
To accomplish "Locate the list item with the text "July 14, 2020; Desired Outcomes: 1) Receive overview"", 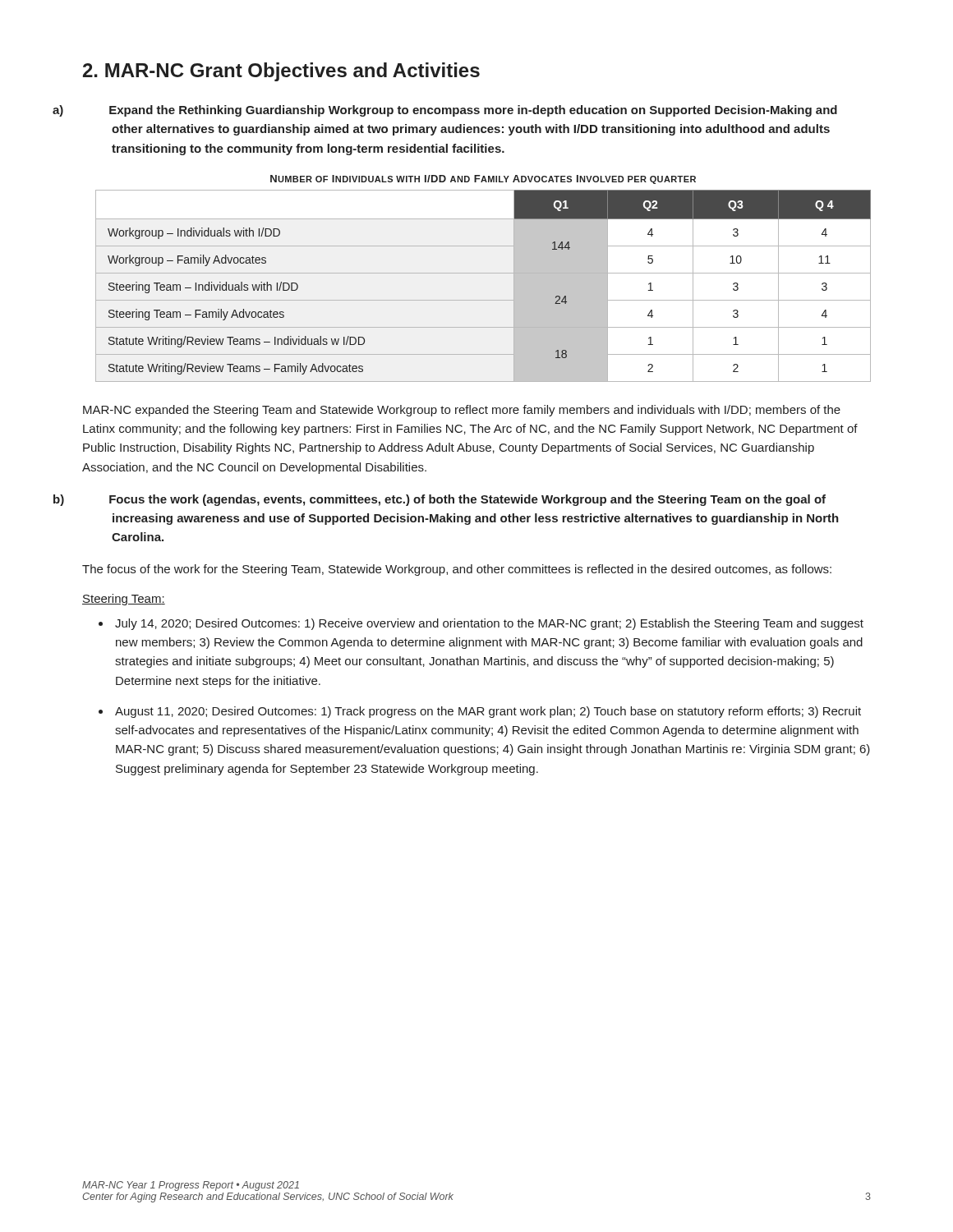I will 491,651.
